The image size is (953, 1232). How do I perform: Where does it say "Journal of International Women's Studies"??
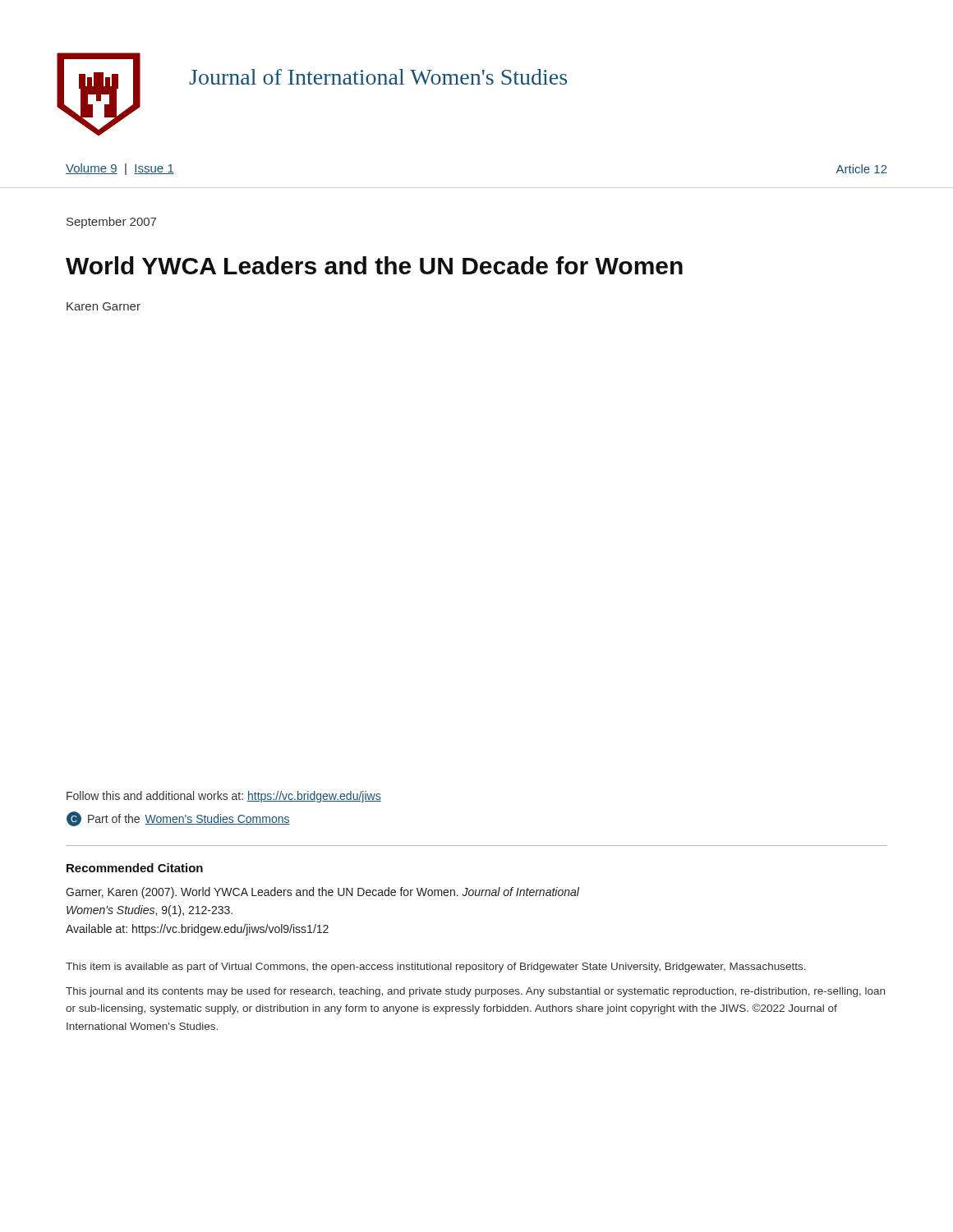point(378,77)
